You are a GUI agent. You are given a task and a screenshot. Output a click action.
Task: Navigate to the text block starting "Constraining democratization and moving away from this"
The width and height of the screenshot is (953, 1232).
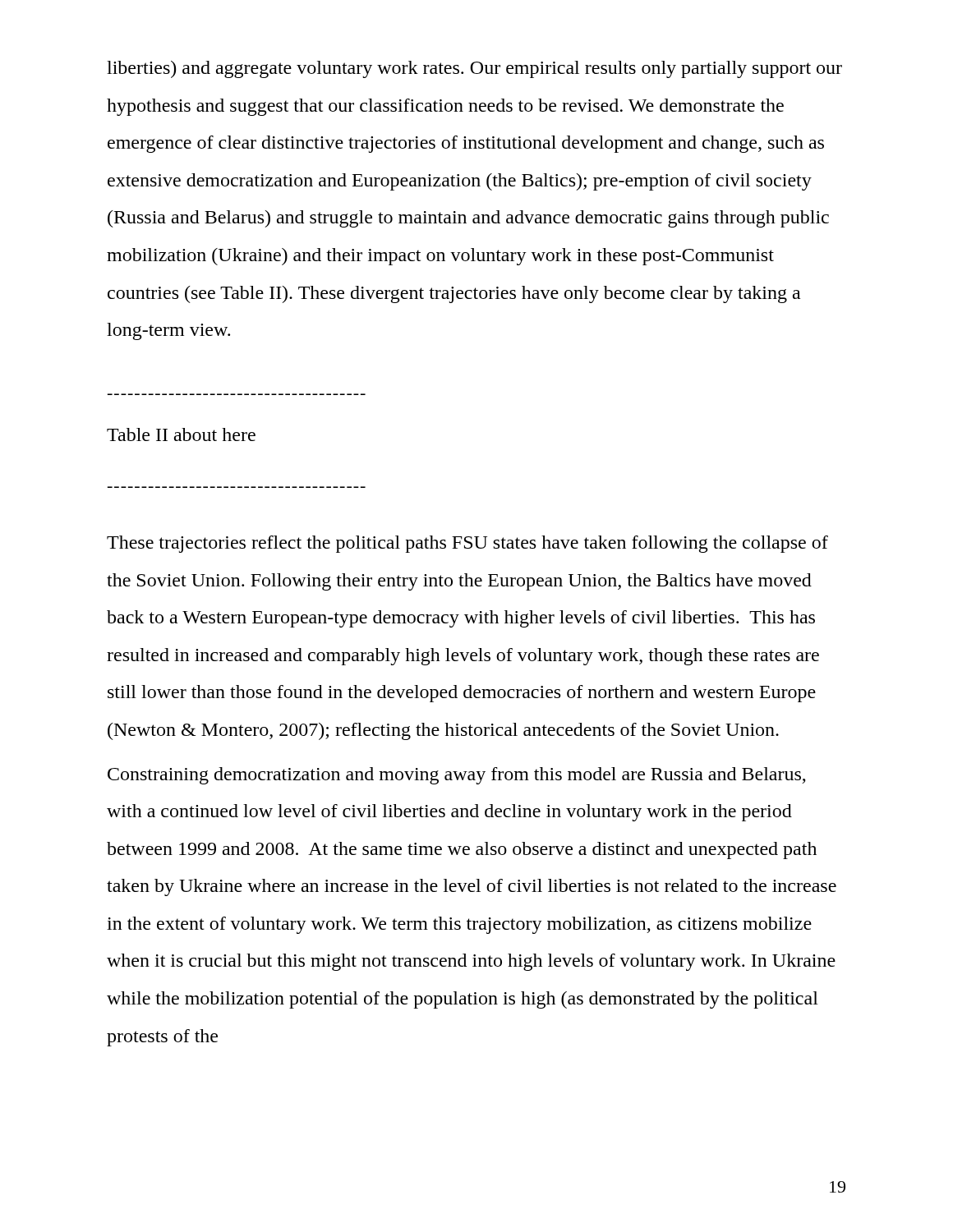point(457,776)
